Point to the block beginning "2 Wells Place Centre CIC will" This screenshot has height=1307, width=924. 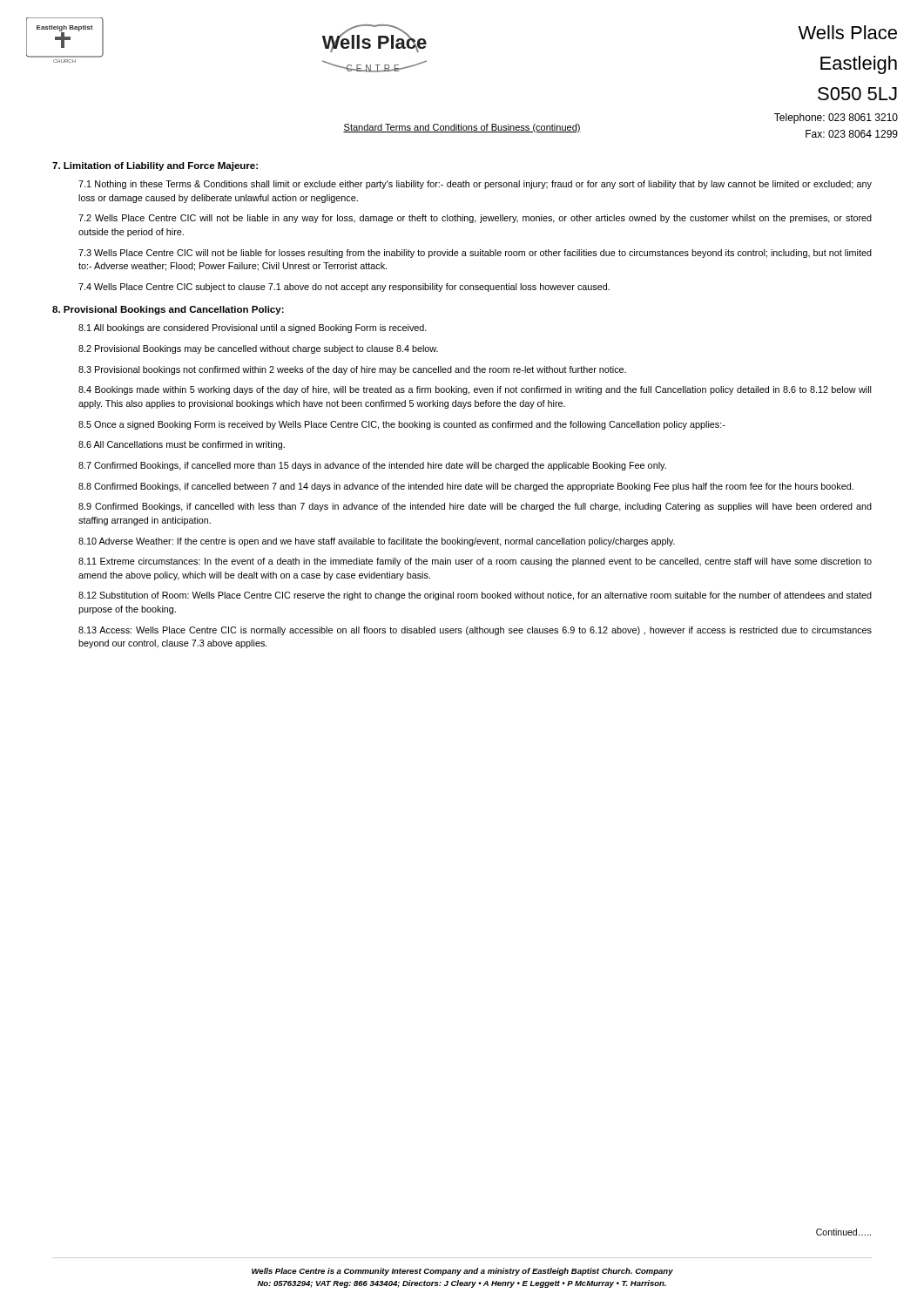pos(475,225)
